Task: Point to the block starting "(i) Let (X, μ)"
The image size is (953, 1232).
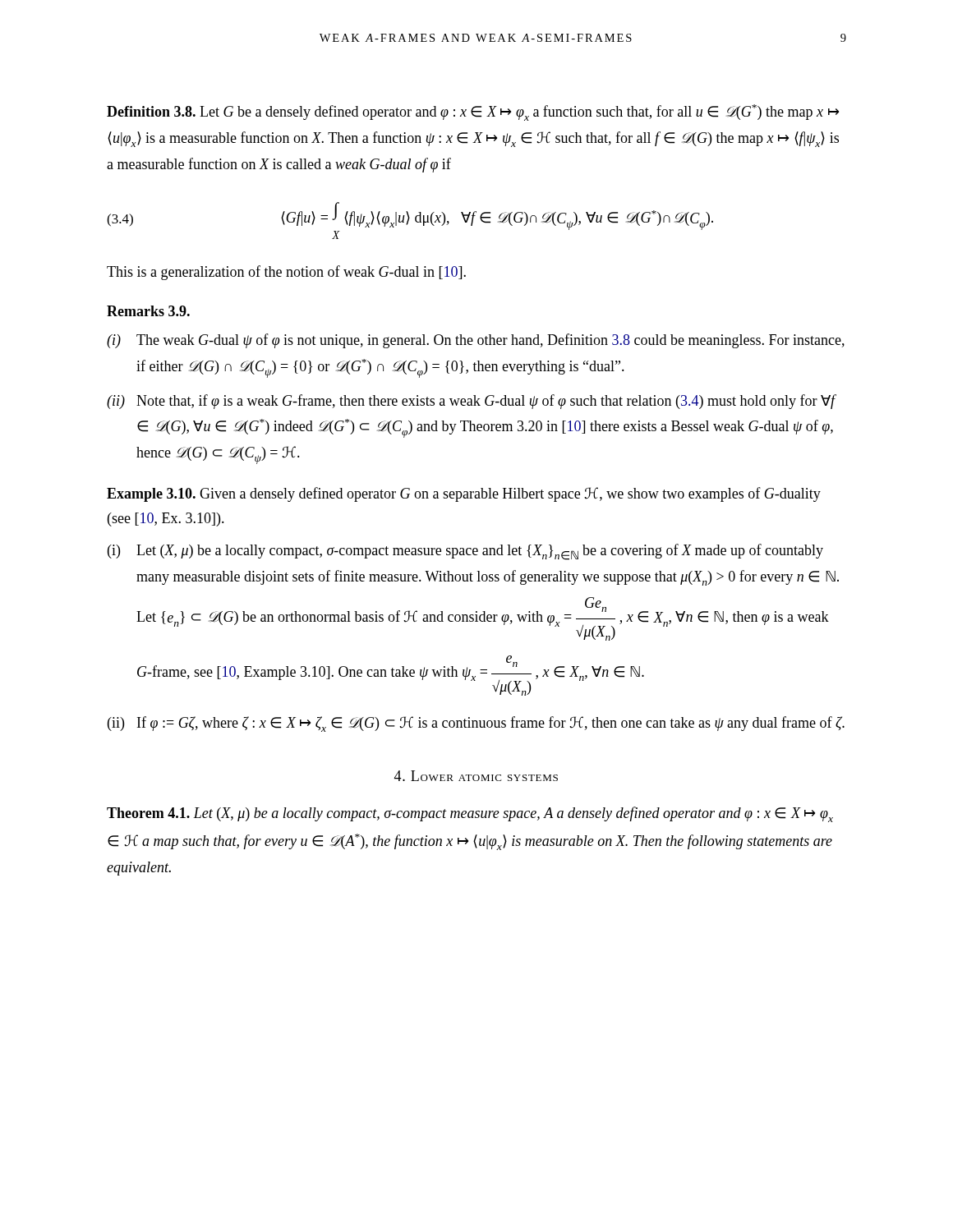Action: (476, 620)
